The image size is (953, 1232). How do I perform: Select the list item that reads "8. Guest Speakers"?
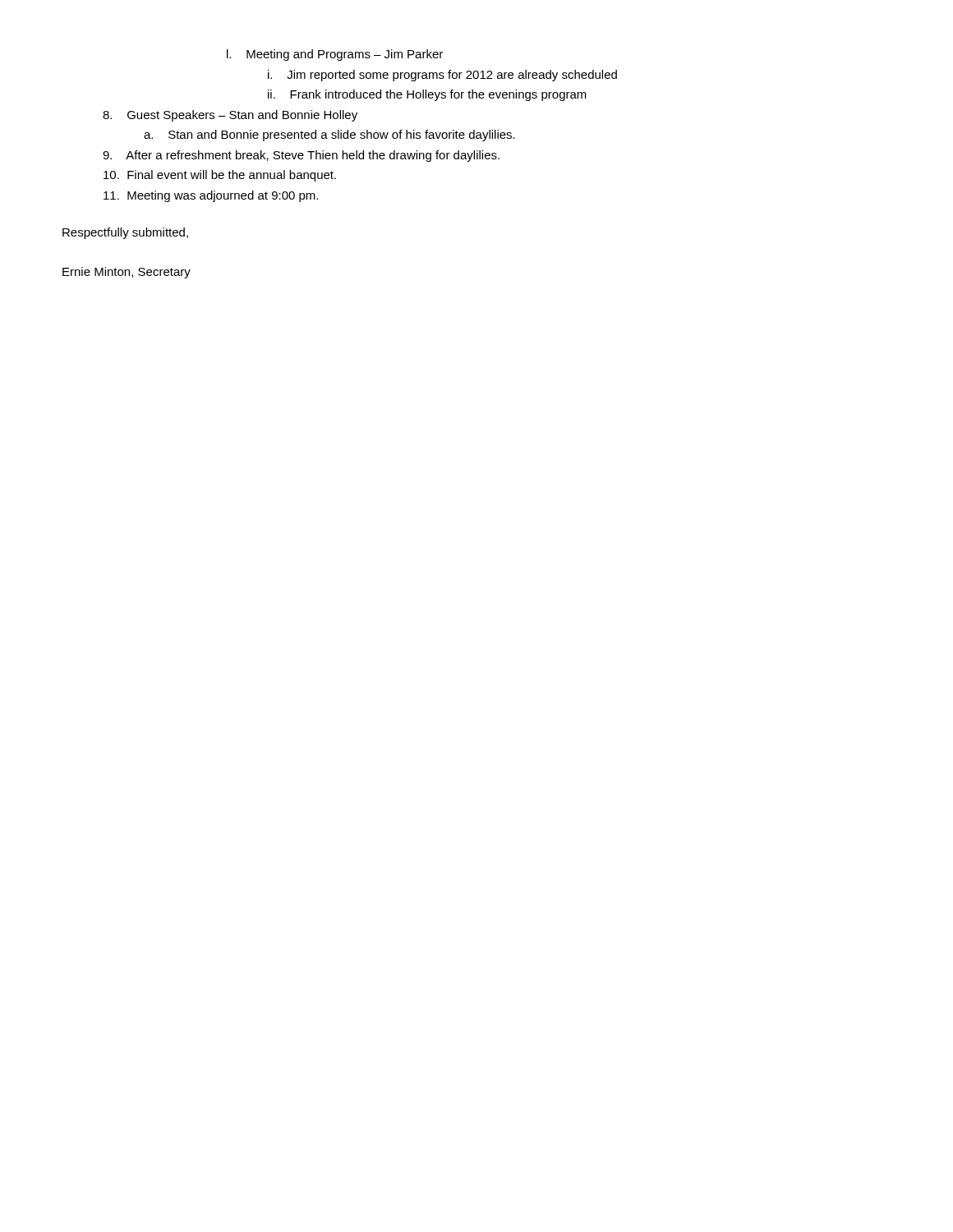pyautogui.click(x=230, y=114)
